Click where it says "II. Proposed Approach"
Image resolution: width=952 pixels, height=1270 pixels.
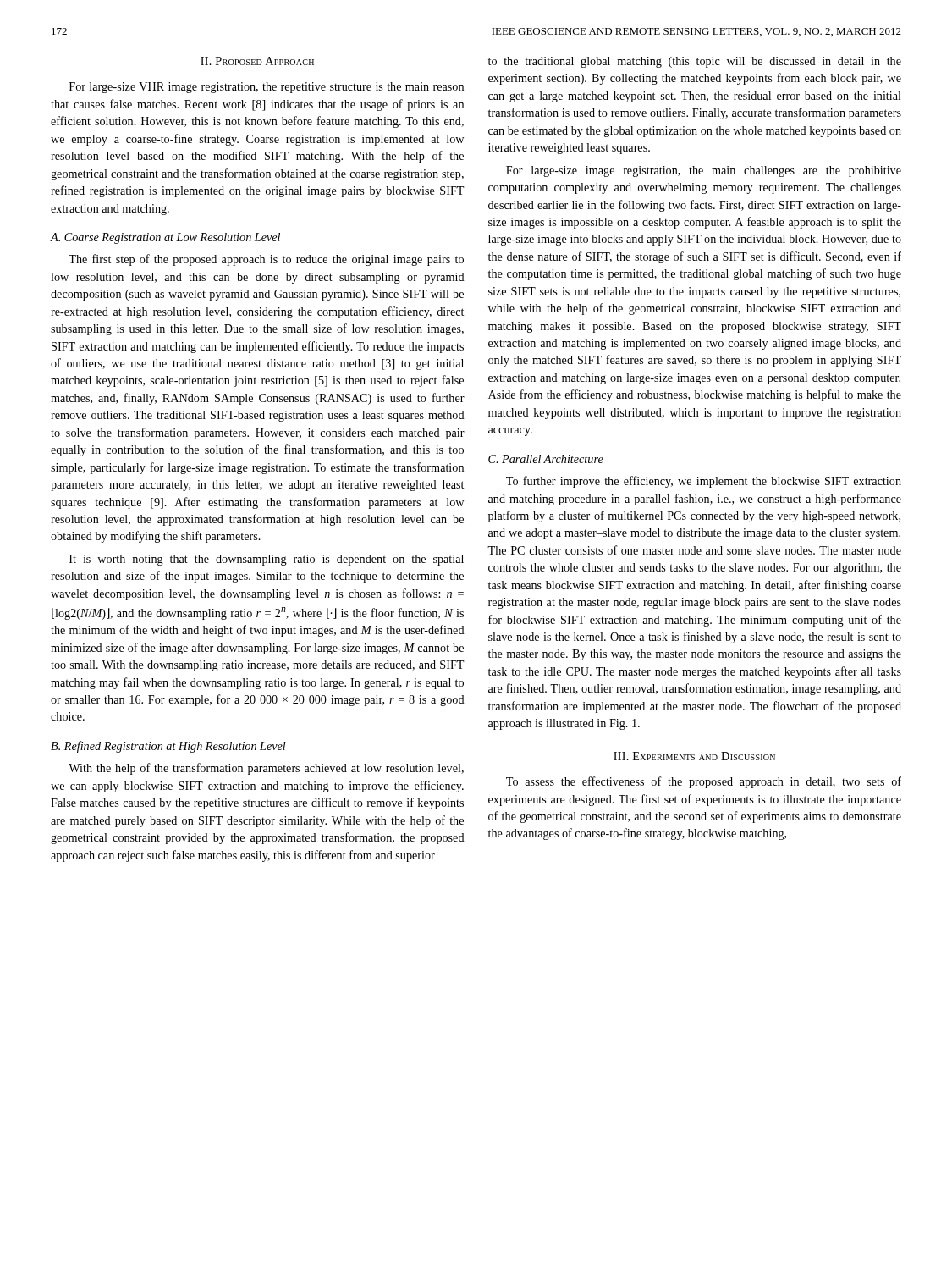tap(257, 61)
